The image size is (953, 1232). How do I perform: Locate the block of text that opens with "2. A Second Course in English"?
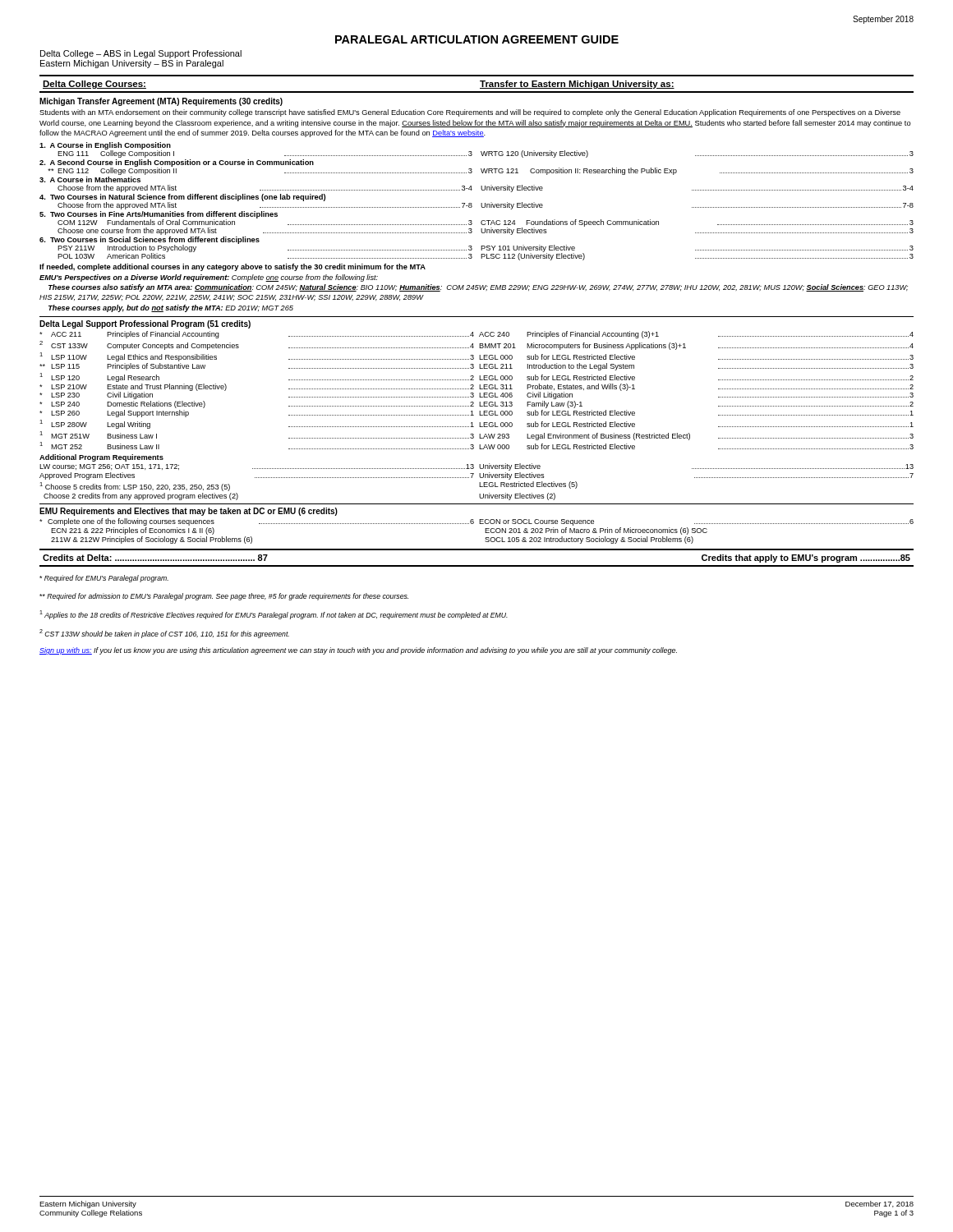click(476, 166)
